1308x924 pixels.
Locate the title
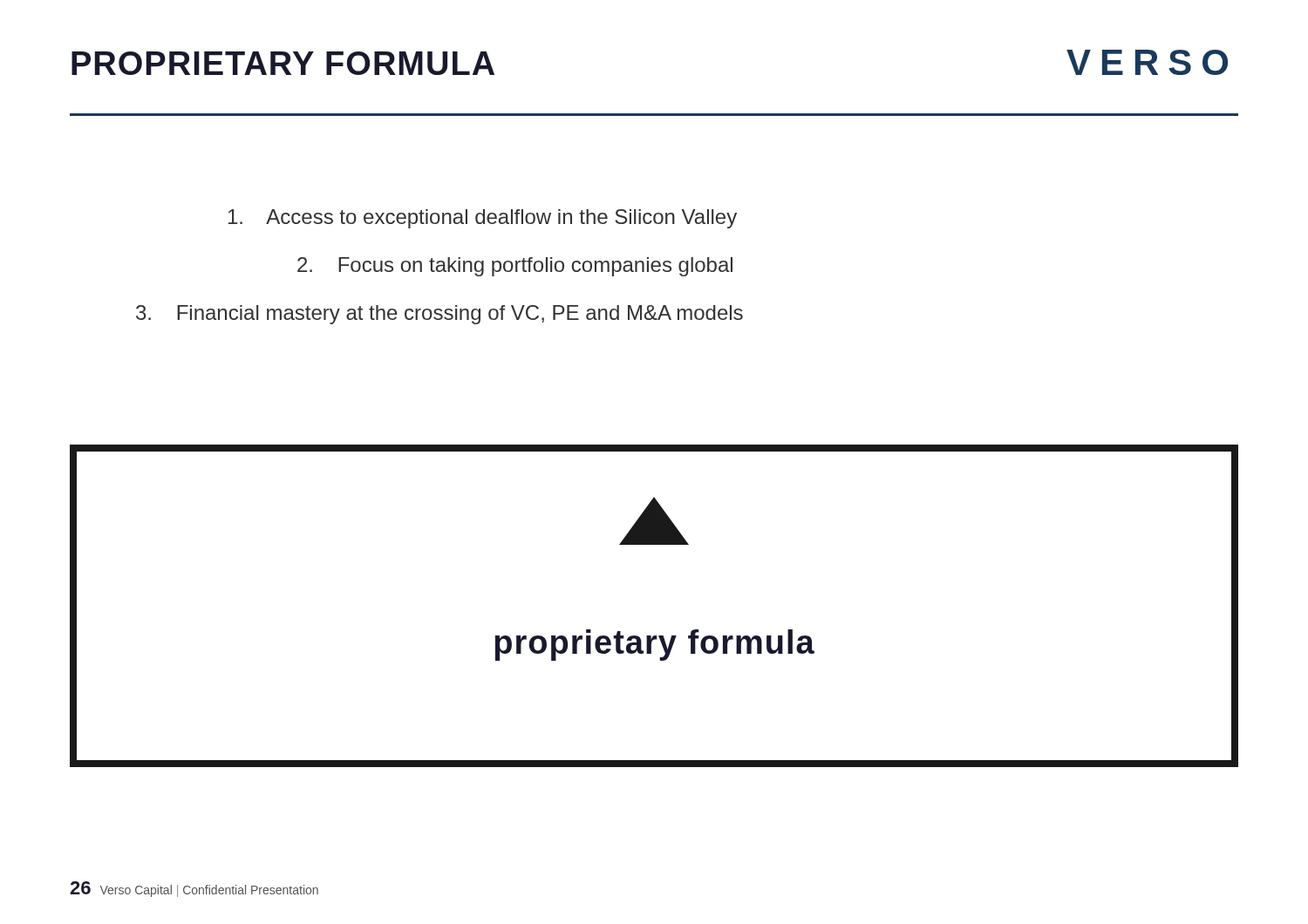coord(283,64)
